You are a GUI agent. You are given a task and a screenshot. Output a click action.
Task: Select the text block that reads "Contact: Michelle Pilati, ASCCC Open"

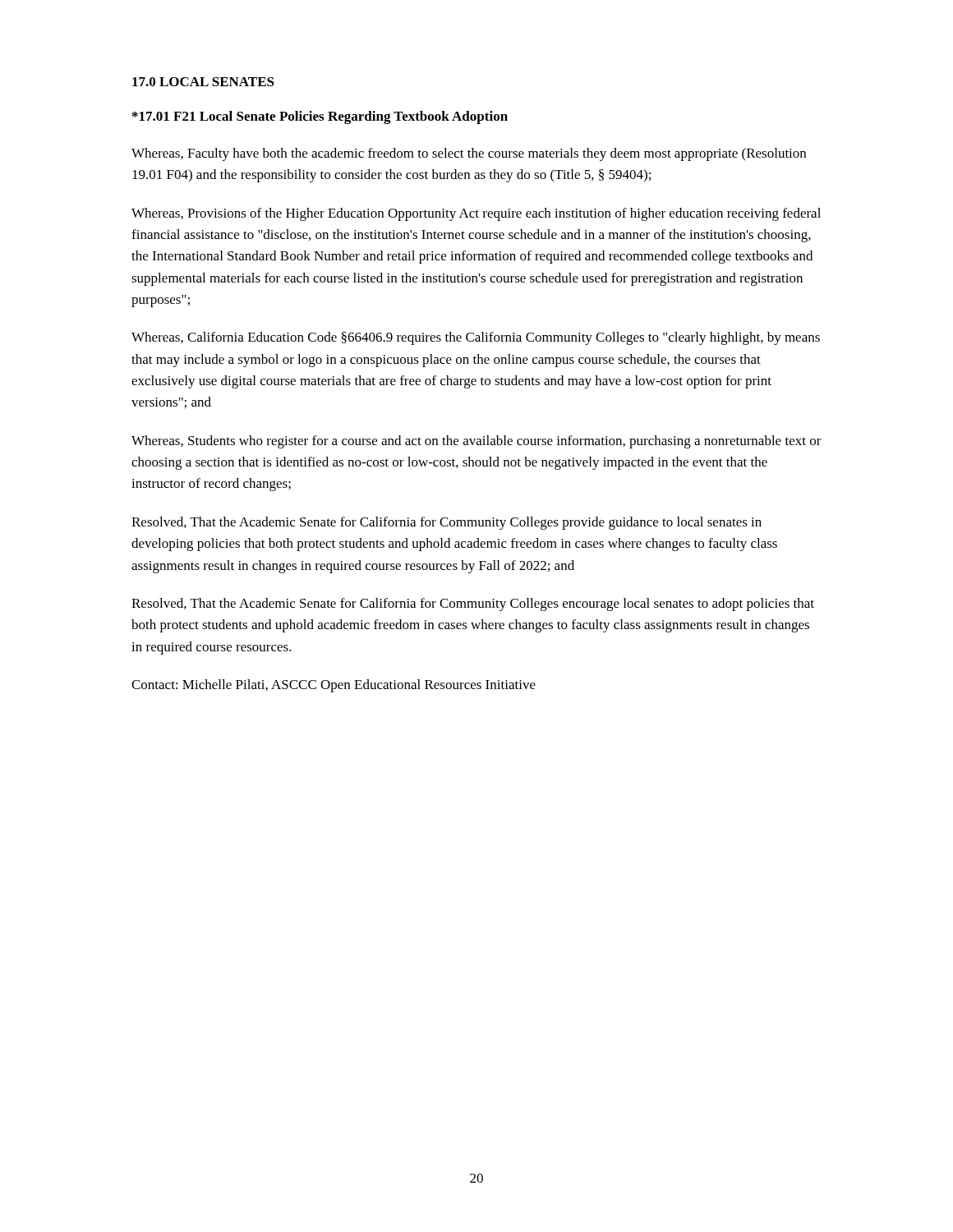(334, 684)
